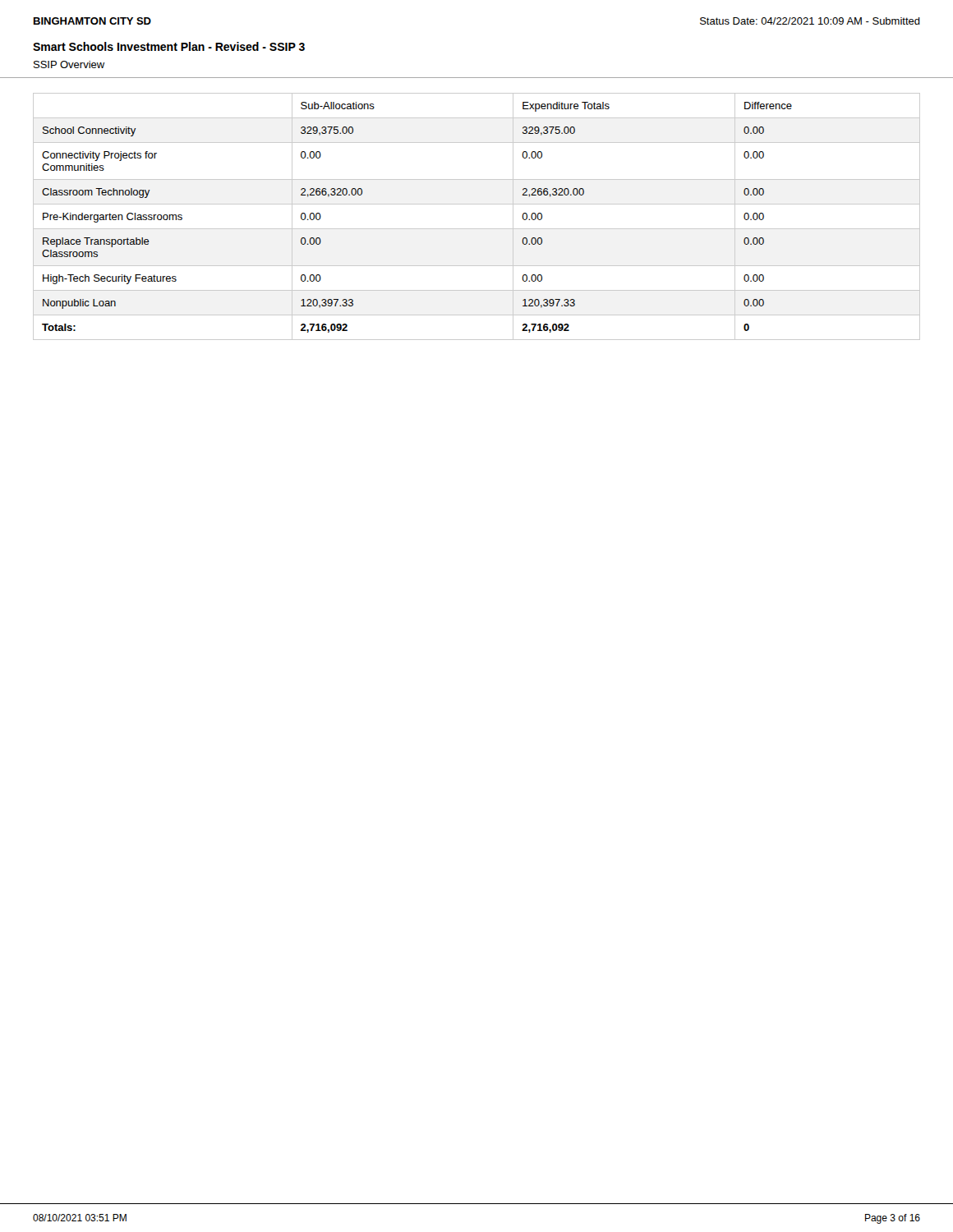This screenshot has width=953, height=1232.
Task: Where does it say "SSIP Overview"?
Action: pos(69,64)
